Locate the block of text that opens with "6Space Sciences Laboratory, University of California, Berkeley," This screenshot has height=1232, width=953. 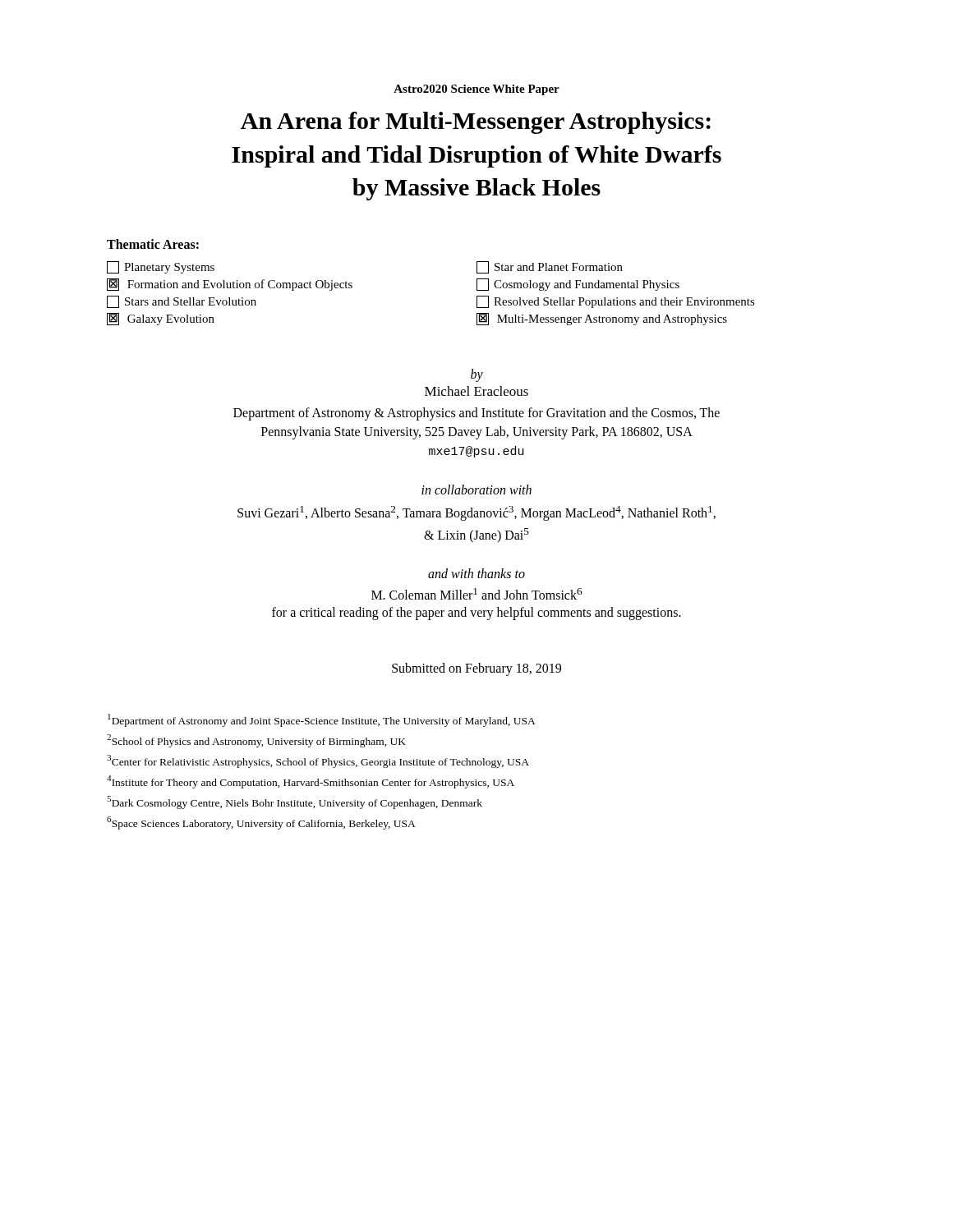click(x=261, y=822)
